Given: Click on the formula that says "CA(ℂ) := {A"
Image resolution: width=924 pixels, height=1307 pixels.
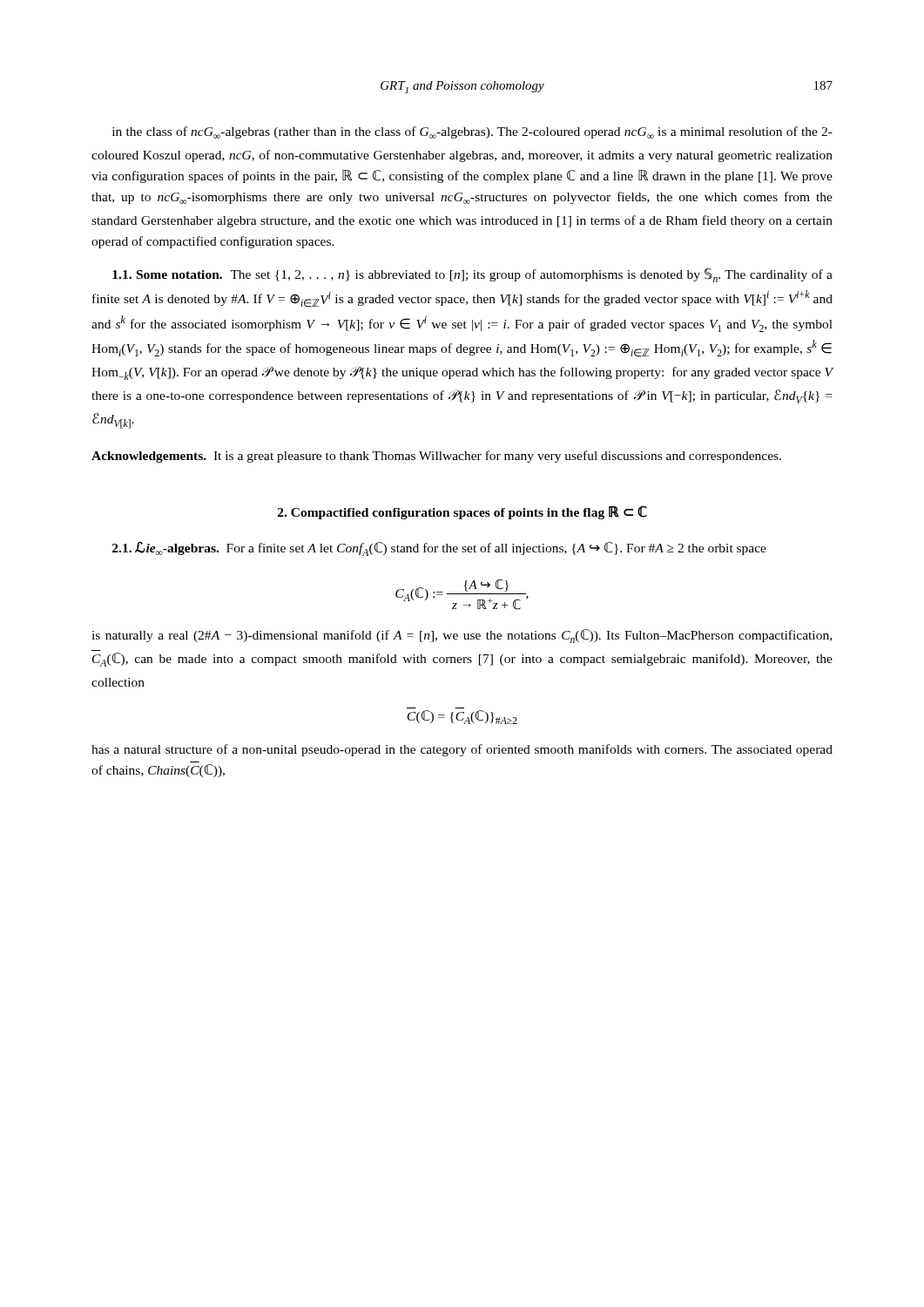Looking at the screenshot, I should (x=462, y=594).
